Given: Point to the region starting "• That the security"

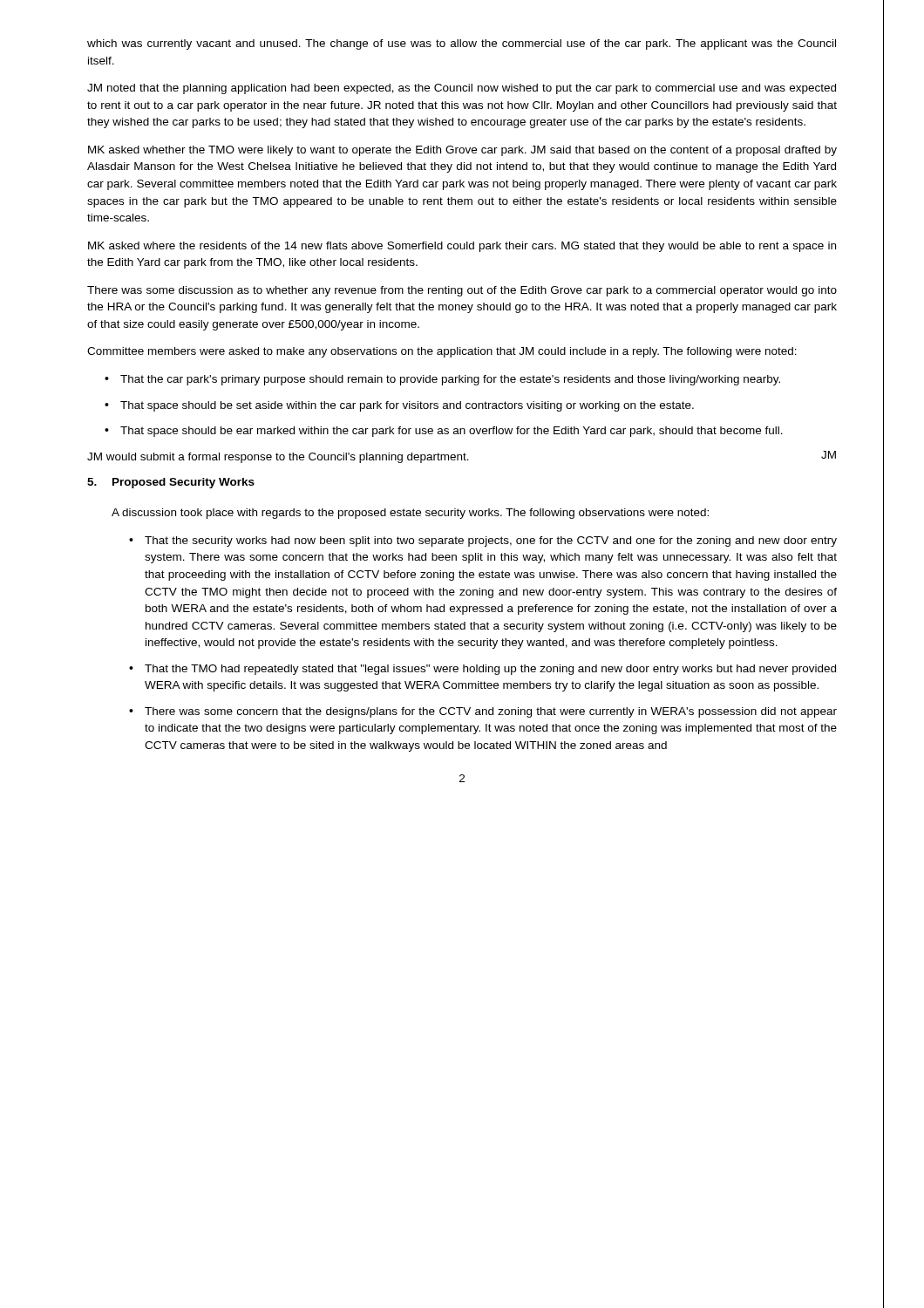Looking at the screenshot, I should [483, 591].
